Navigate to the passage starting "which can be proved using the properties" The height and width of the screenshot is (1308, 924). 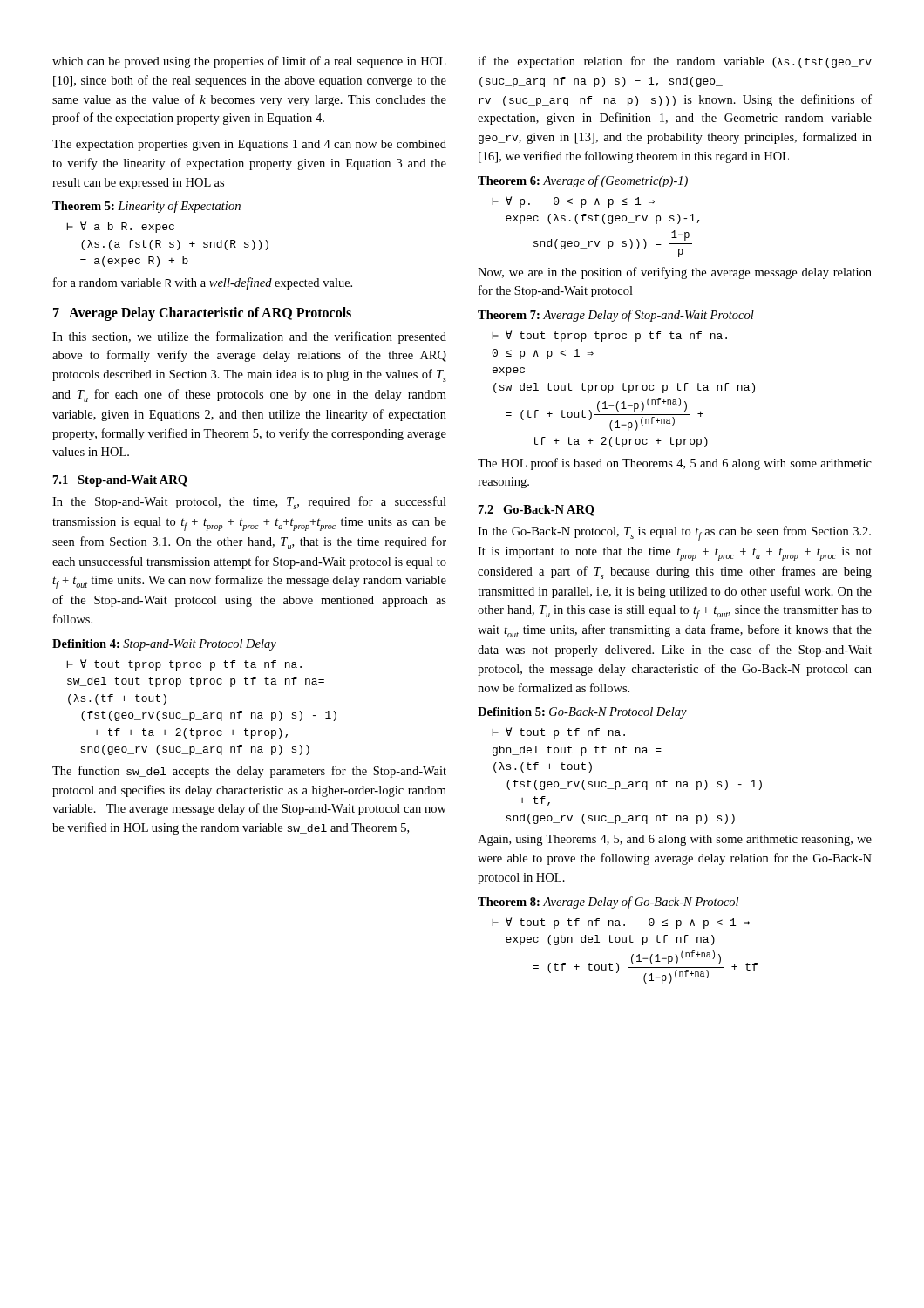pos(249,122)
